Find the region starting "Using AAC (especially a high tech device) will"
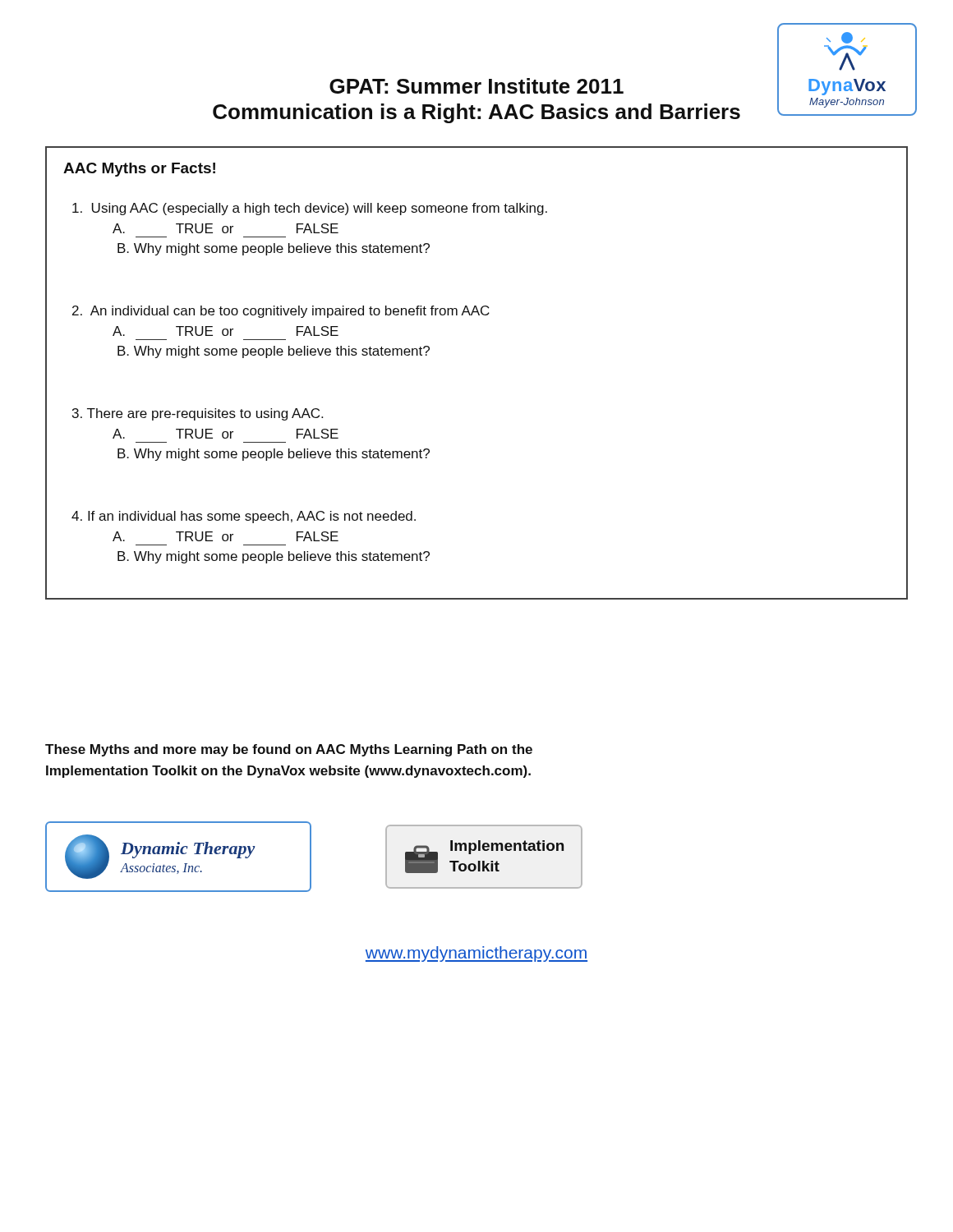 [310, 209]
